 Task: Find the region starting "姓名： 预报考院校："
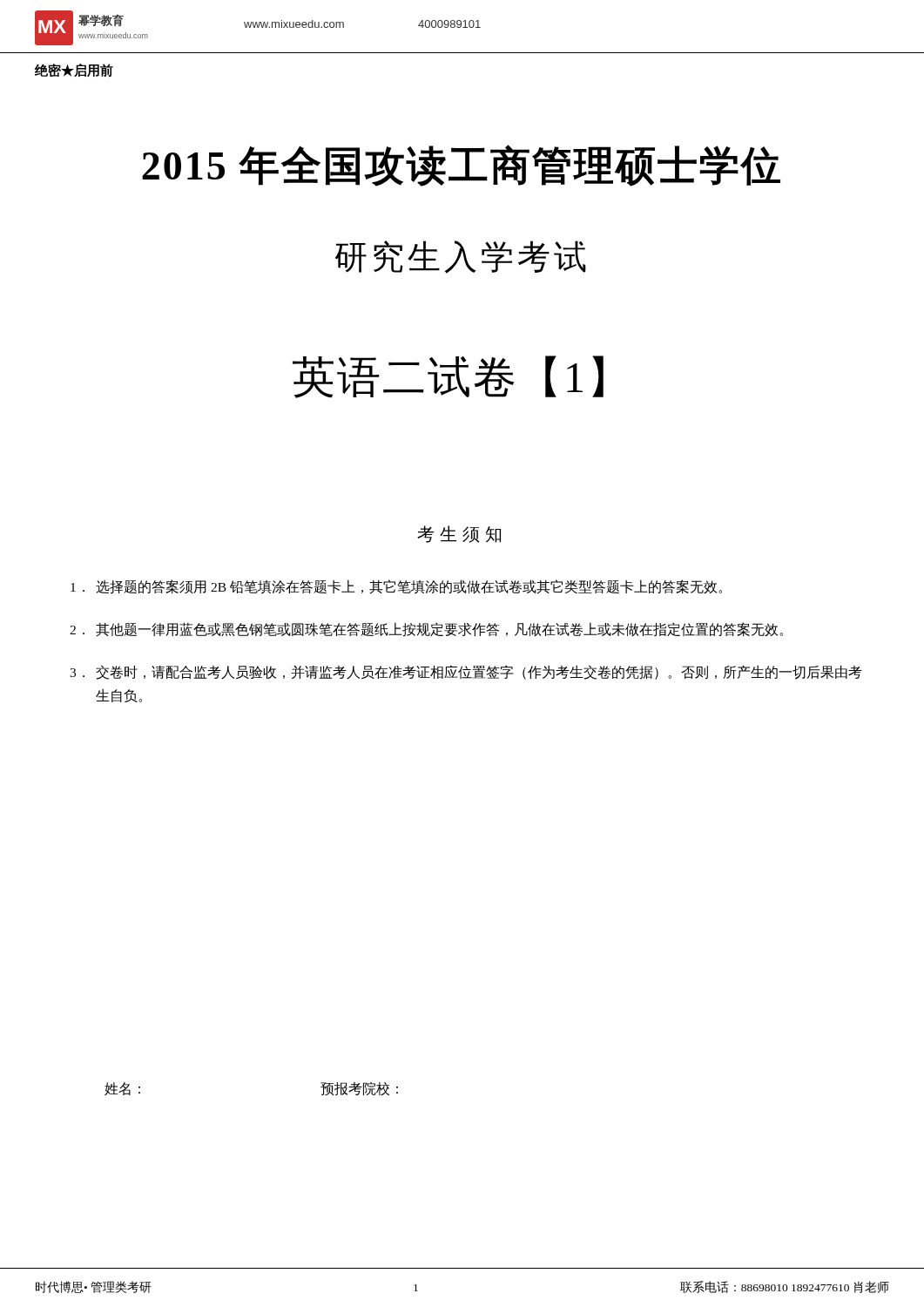point(117,1090)
